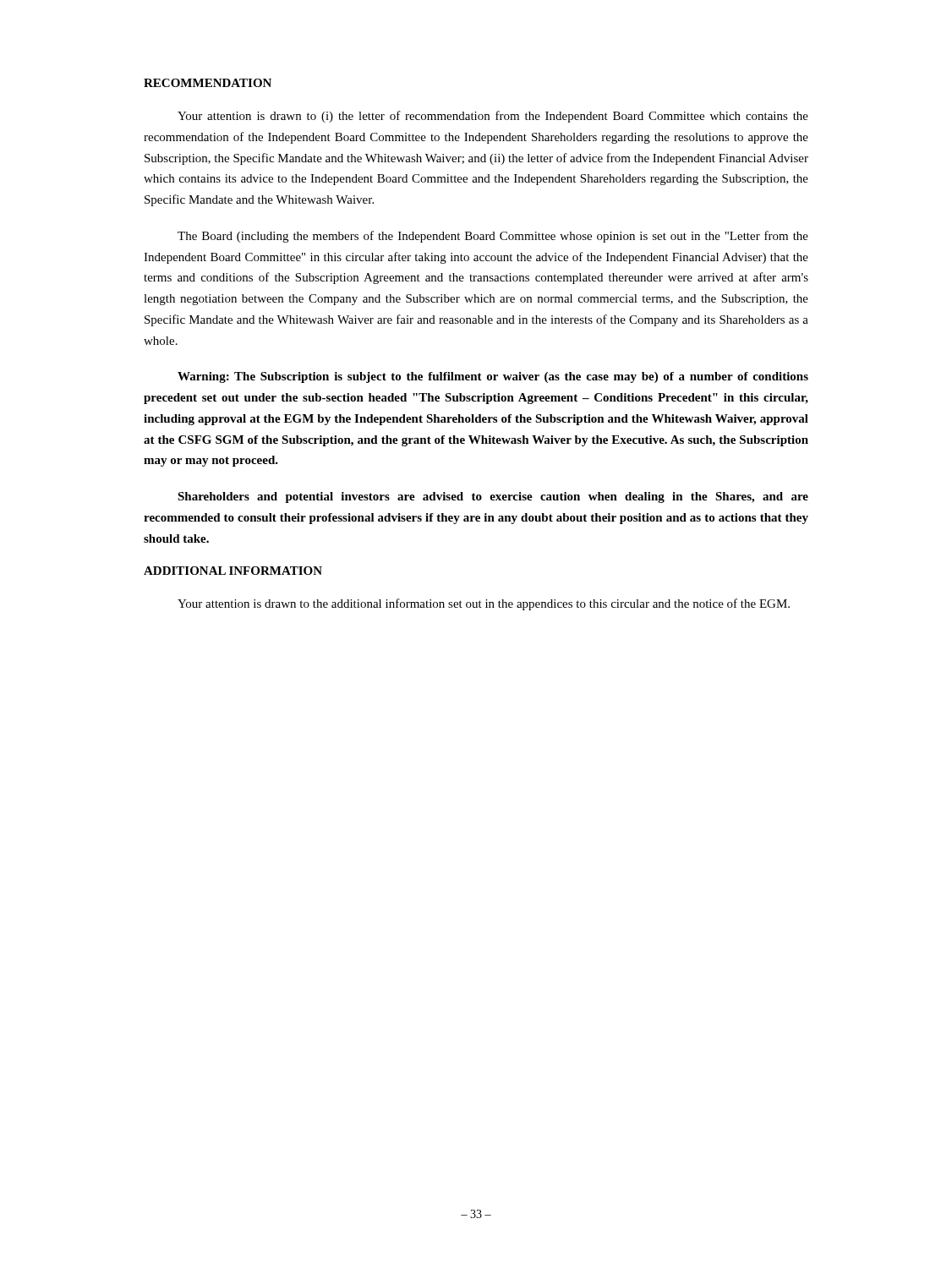
Task: Locate the text block containing "Warning: The Subscription"
Action: [x=476, y=418]
